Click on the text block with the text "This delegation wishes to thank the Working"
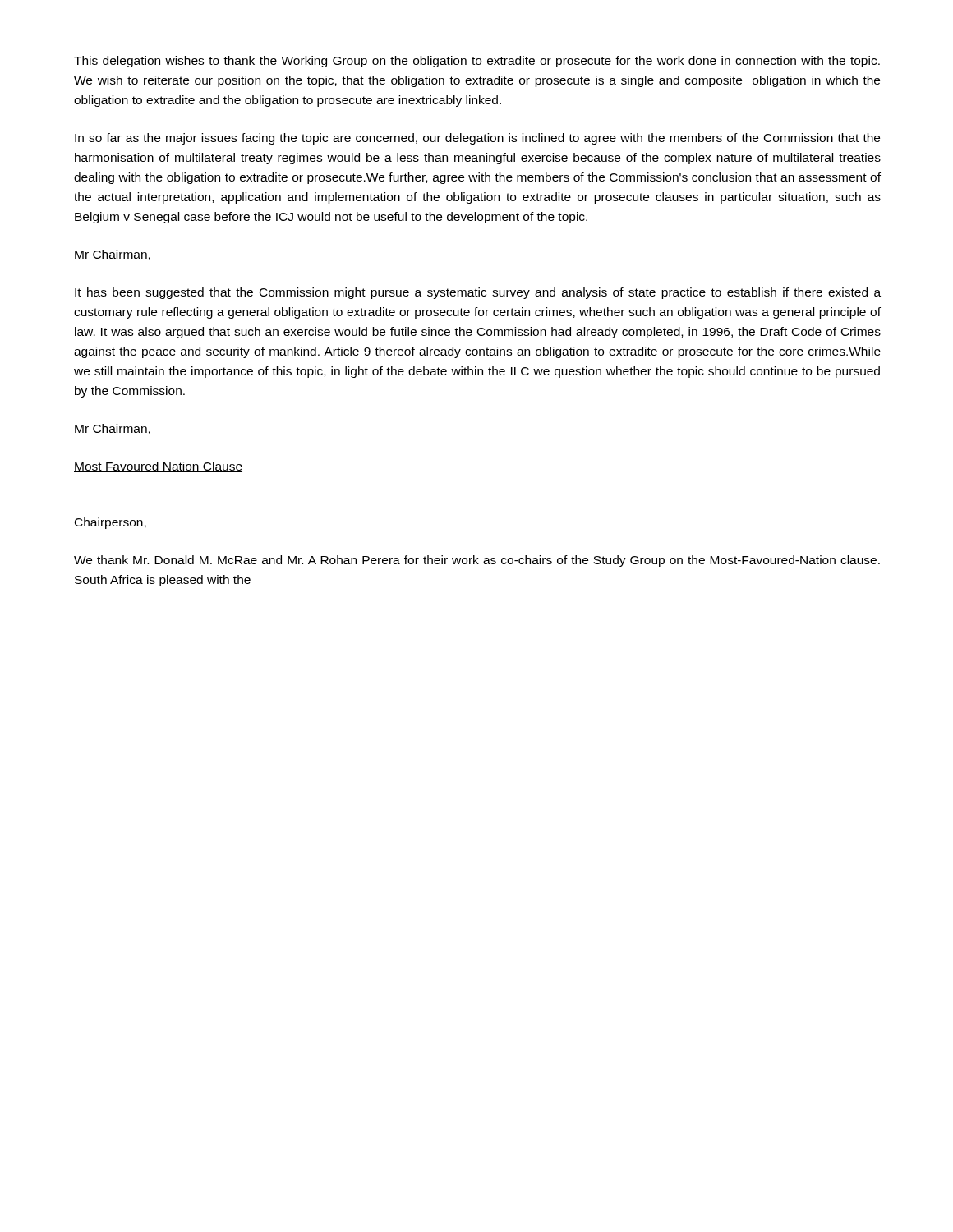This screenshot has height=1232, width=953. (477, 80)
